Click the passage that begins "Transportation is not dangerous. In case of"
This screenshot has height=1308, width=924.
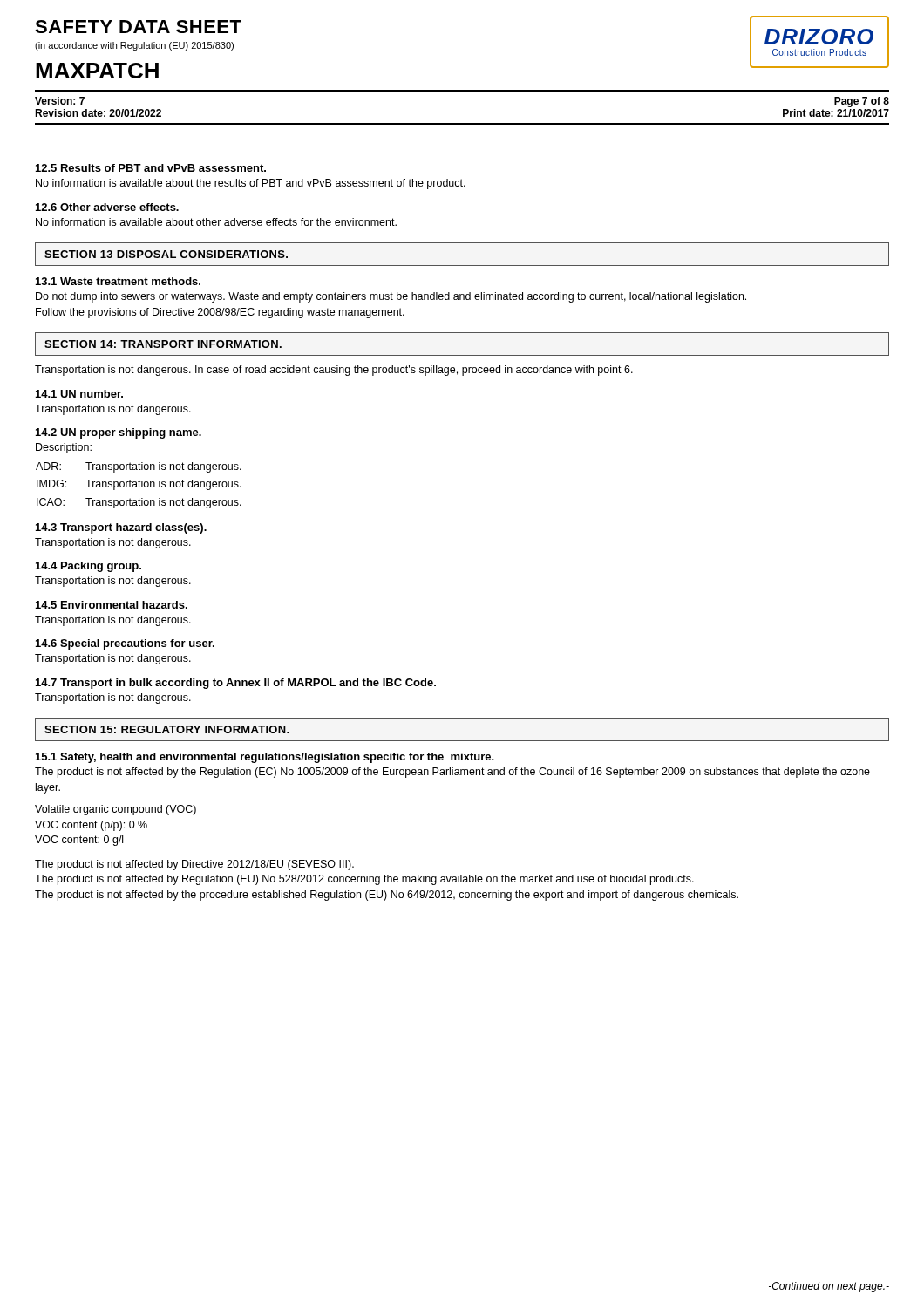coord(462,370)
